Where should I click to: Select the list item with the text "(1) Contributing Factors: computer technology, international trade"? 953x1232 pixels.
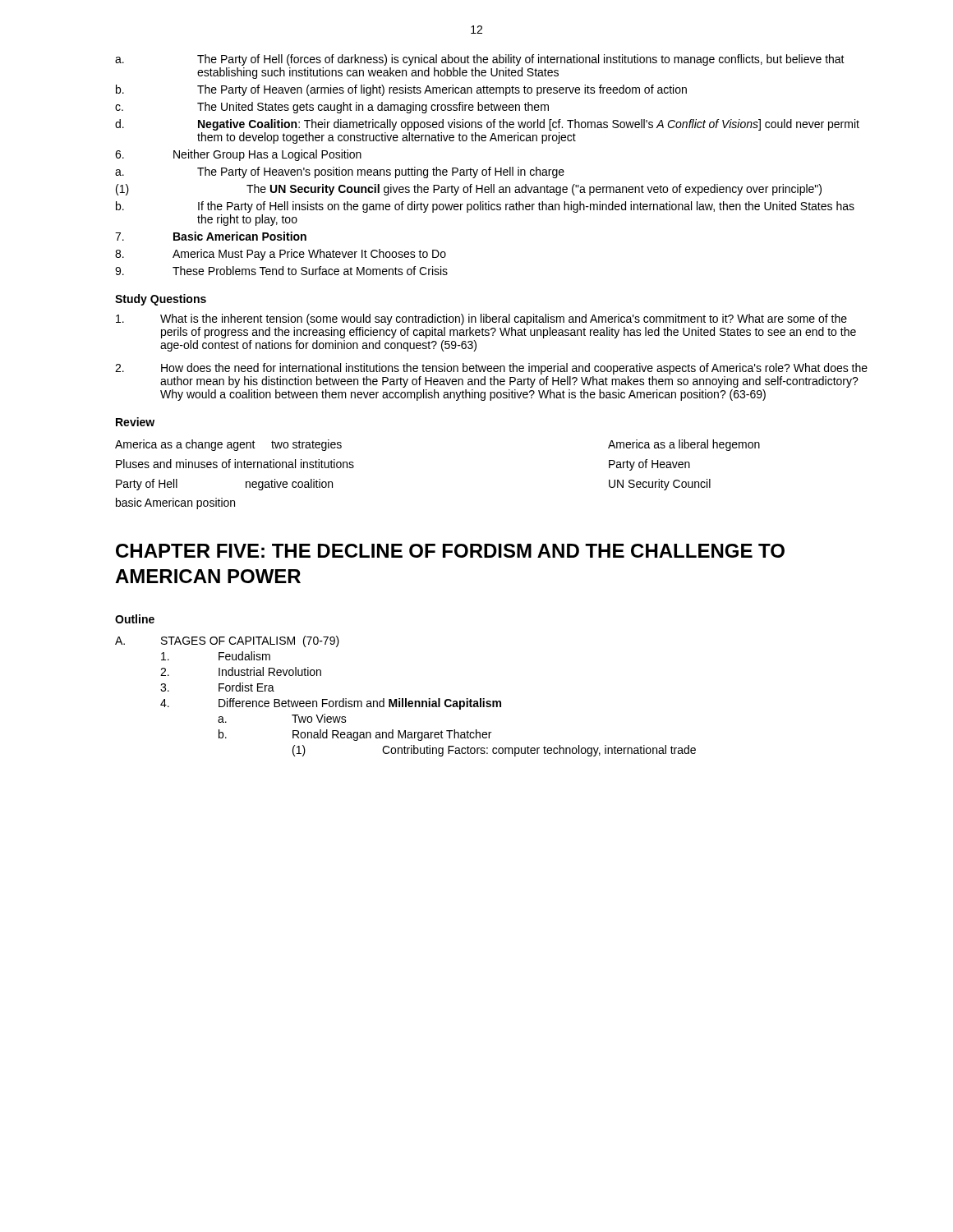pos(406,749)
